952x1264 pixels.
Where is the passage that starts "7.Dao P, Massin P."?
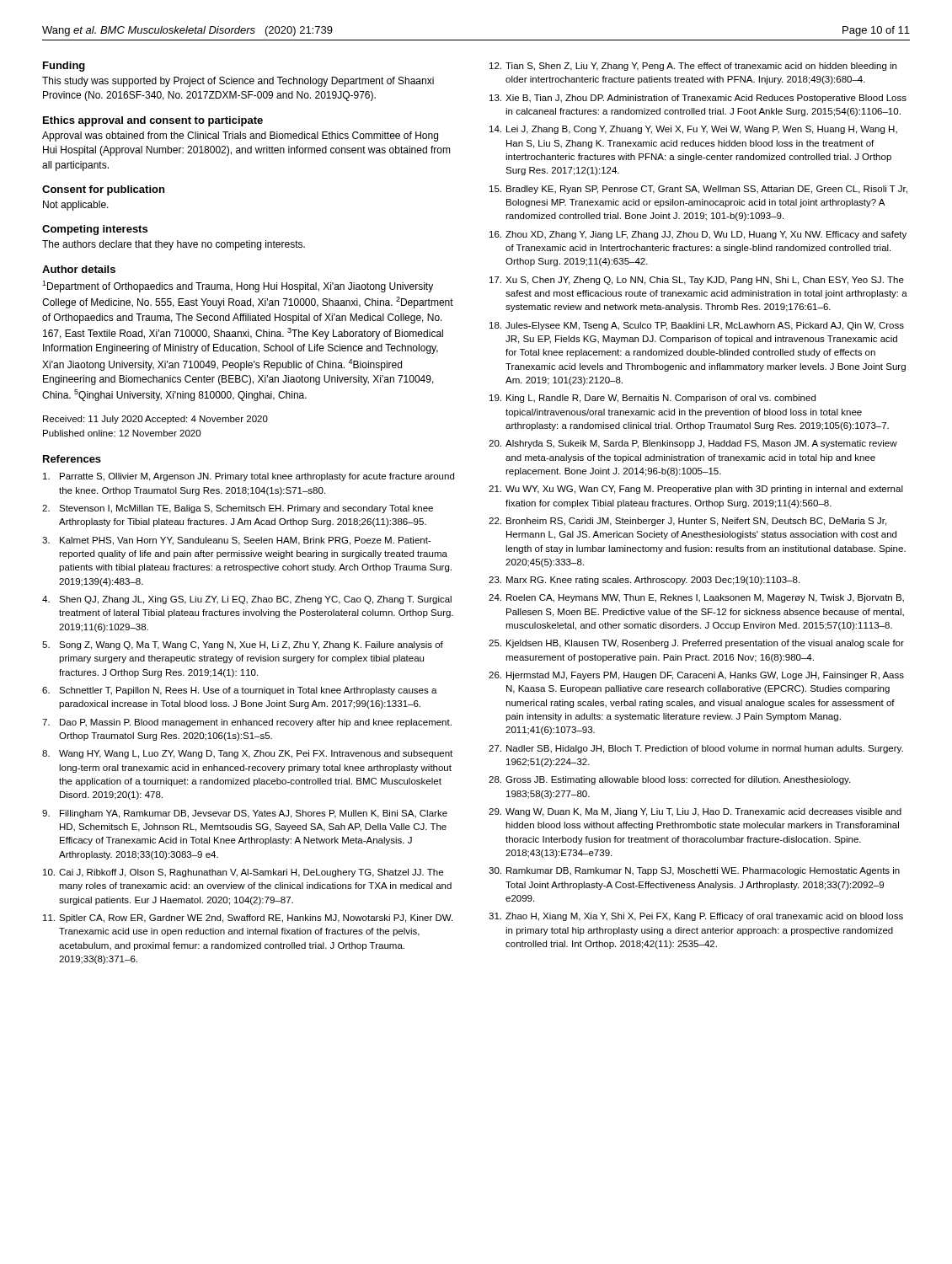coord(249,729)
